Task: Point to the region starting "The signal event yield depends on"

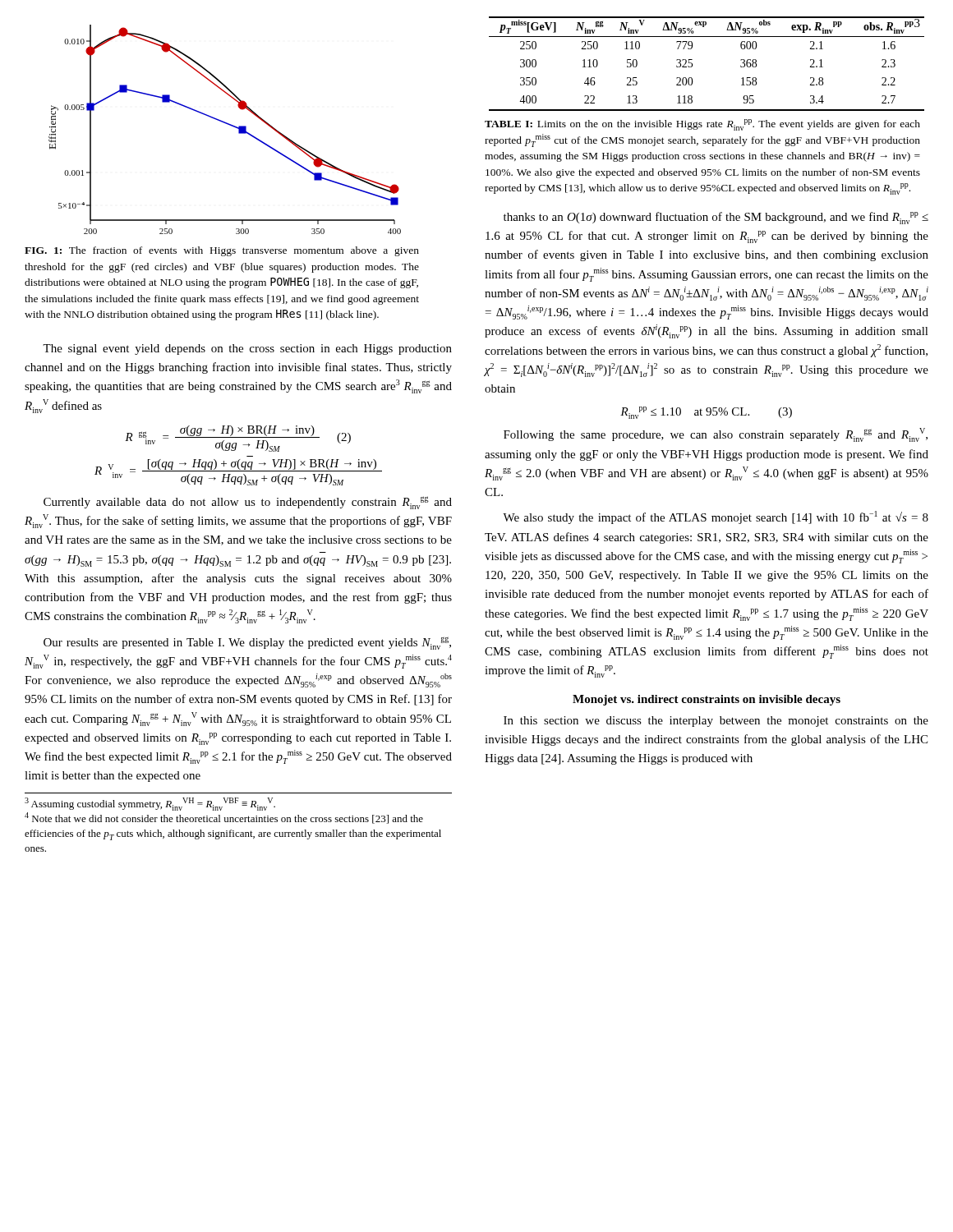Action: (238, 377)
